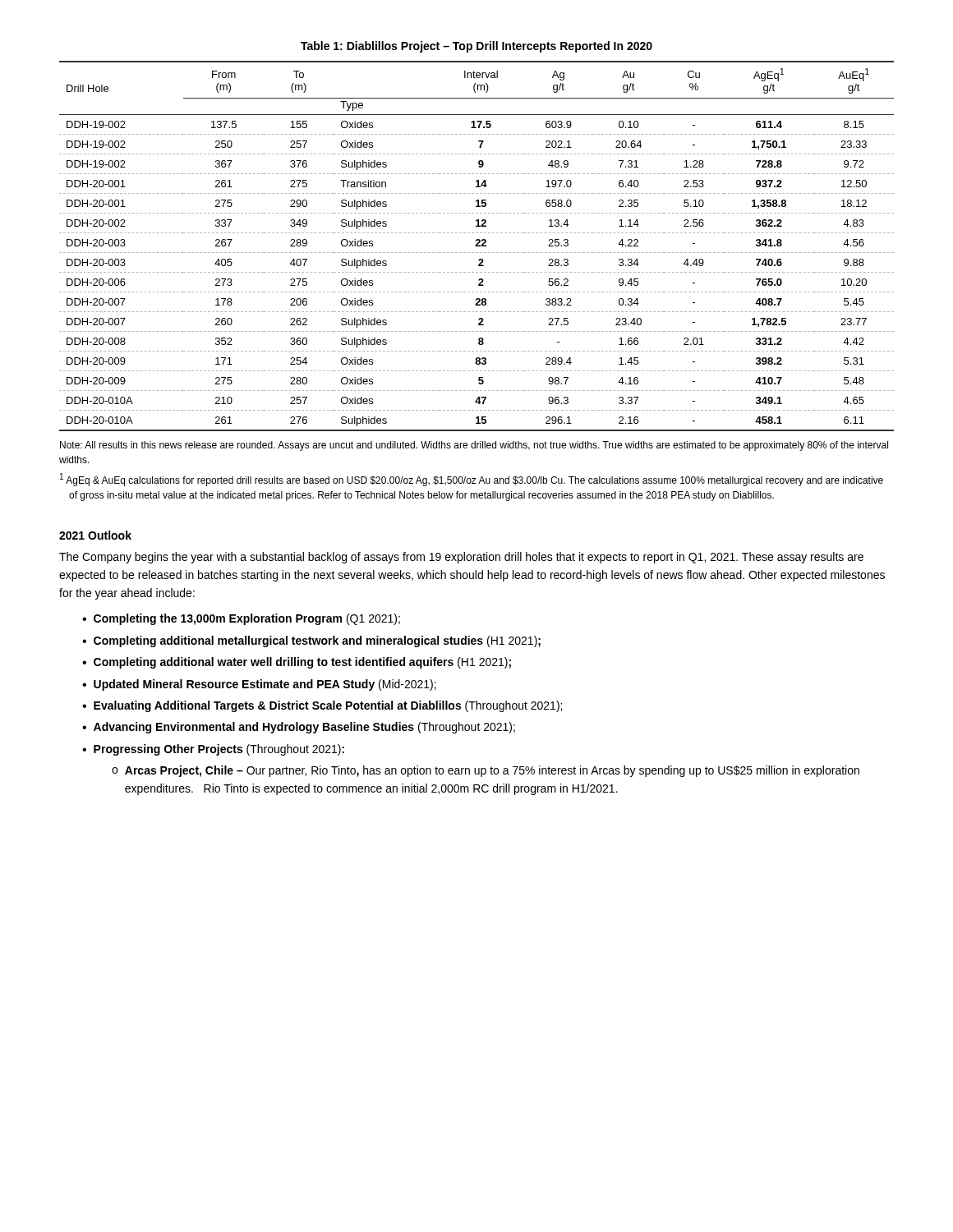Click on the text starting "1 AgEq &"
Screen dimensions: 1232x953
click(x=471, y=487)
